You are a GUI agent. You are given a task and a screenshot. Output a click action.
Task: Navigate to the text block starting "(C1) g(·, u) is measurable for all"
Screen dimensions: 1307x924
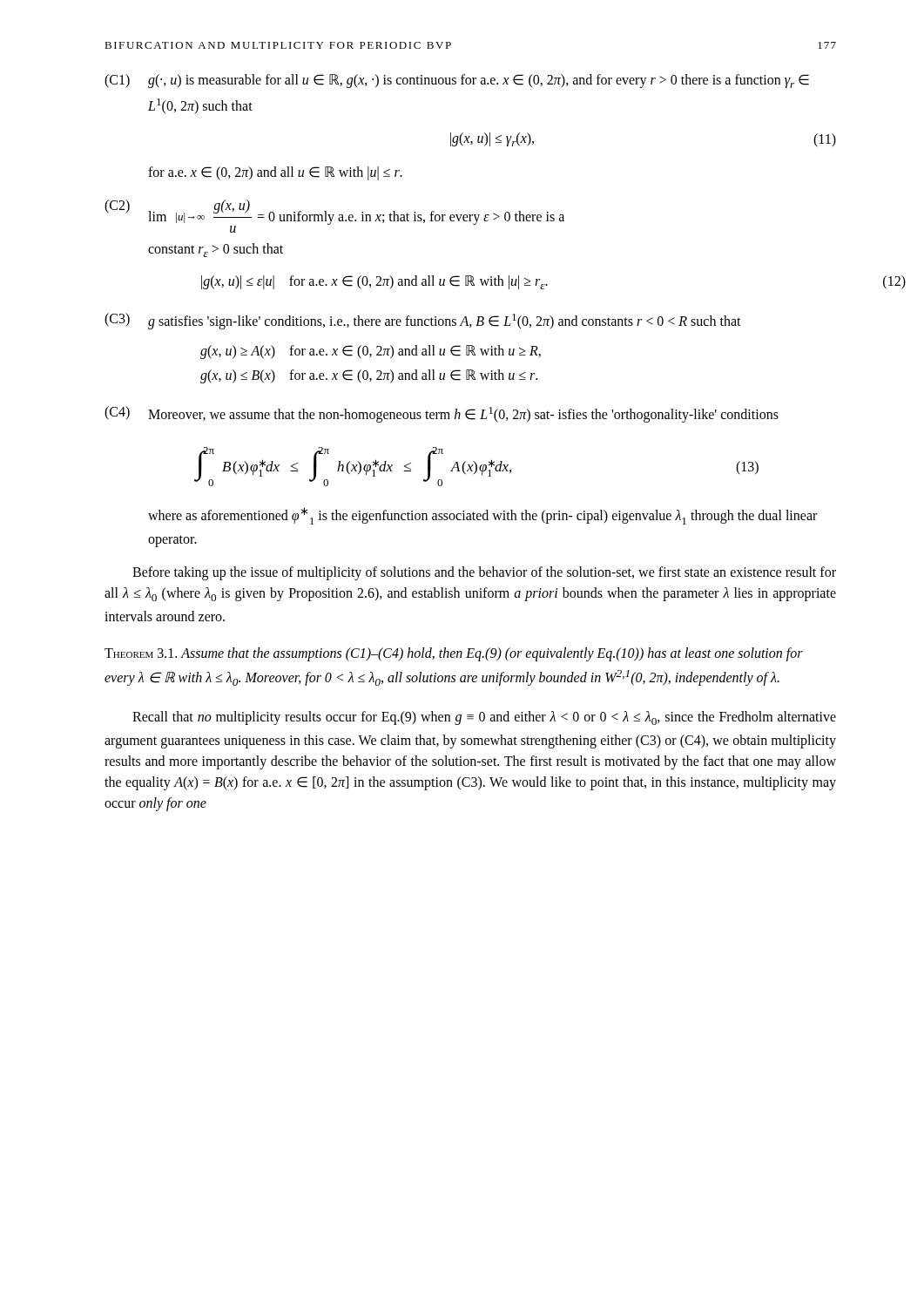pyautogui.click(x=470, y=126)
